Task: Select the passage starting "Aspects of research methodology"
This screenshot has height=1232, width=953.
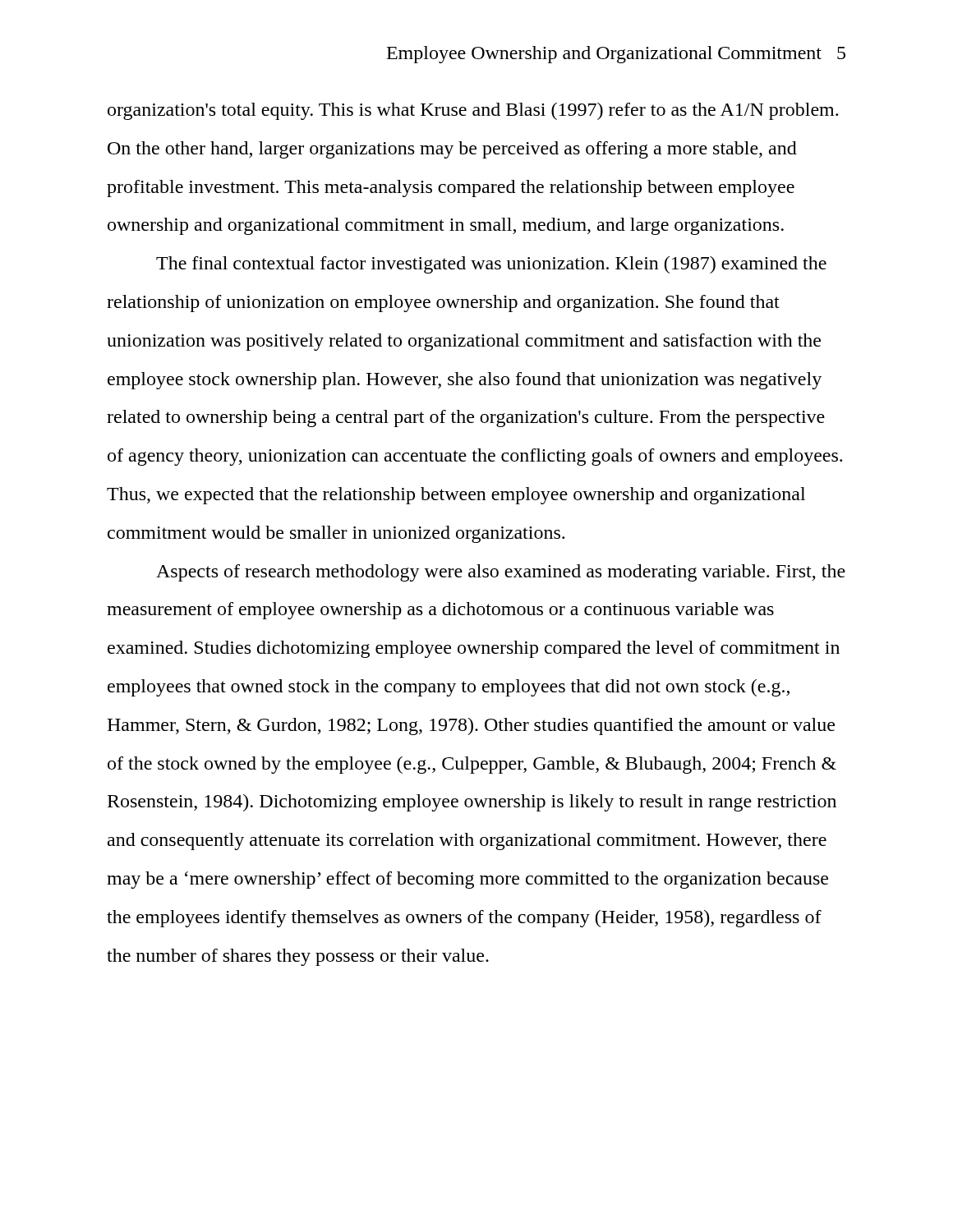Action: tap(476, 763)
